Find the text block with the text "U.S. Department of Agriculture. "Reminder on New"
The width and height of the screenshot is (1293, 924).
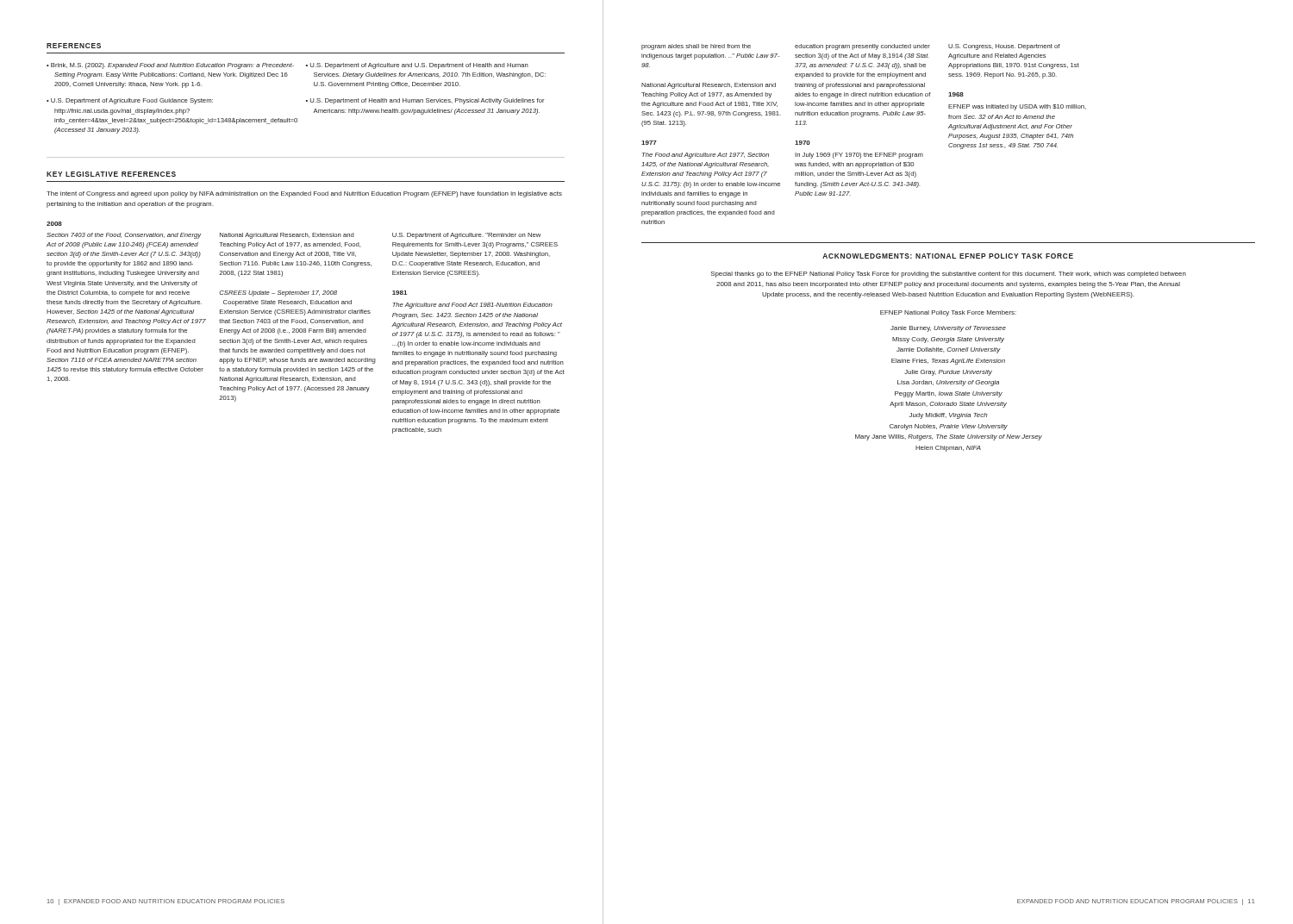478,332
